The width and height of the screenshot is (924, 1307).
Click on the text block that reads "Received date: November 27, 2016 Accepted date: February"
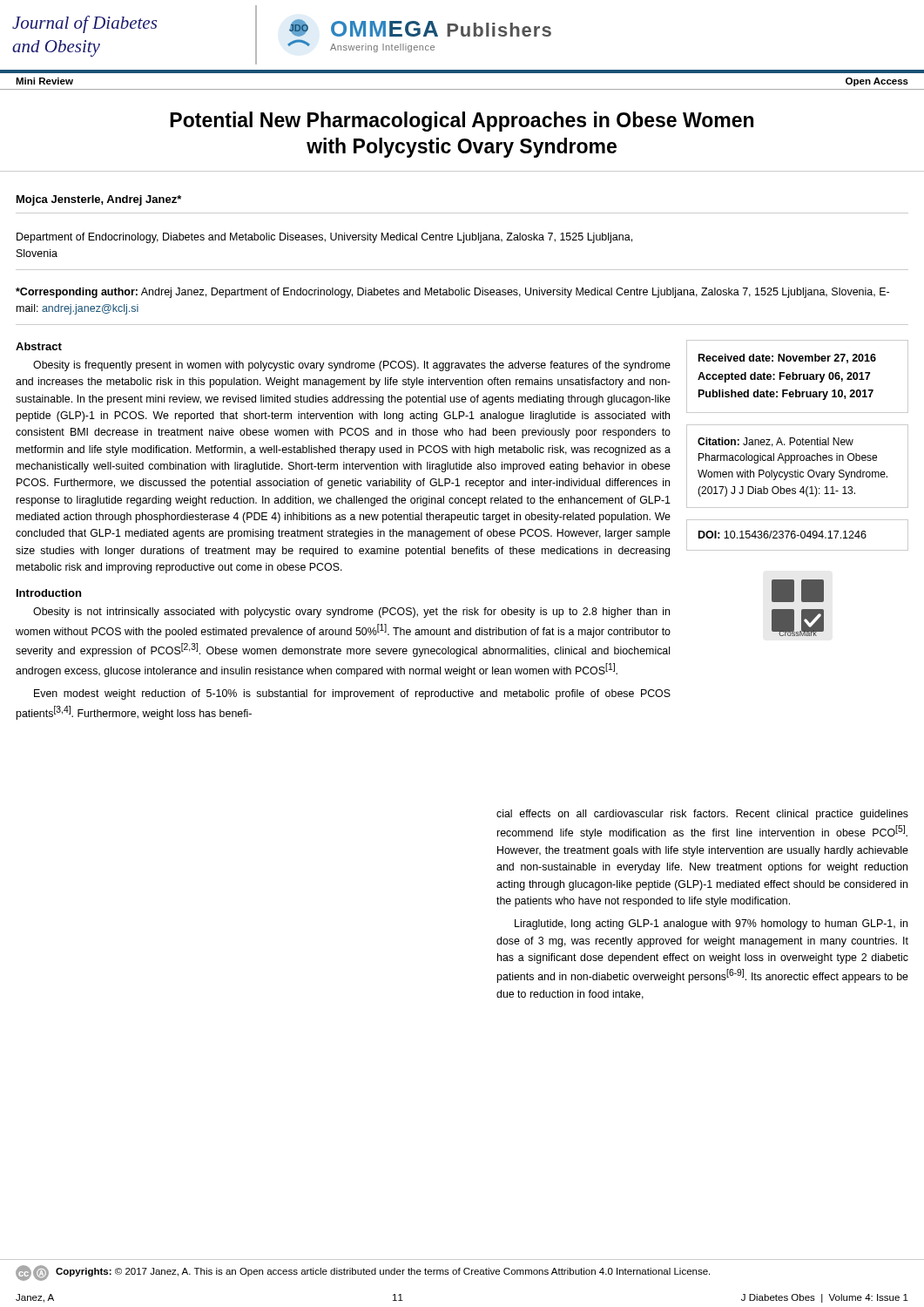coord(787,376)
